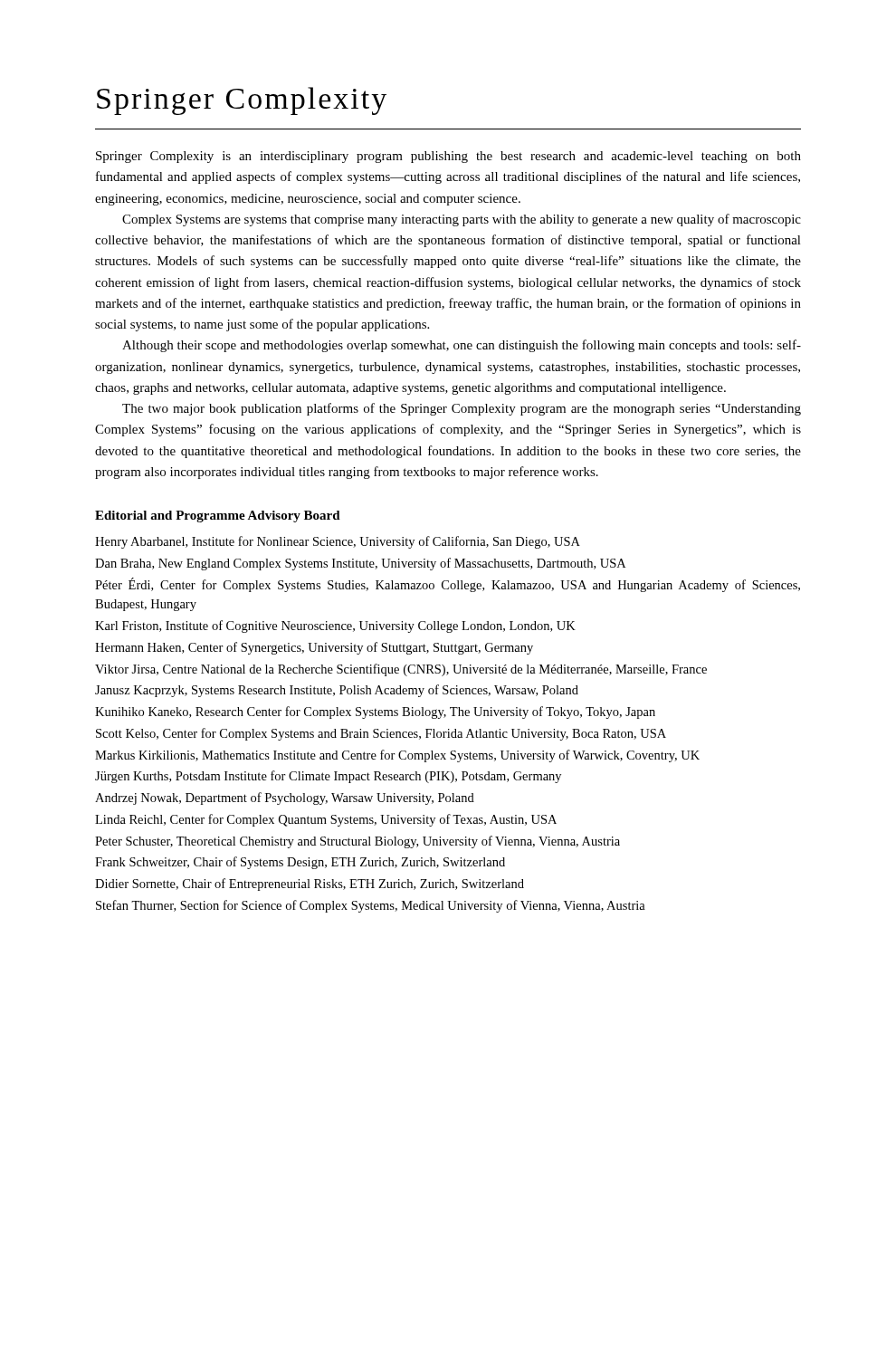
Task: Select the region starting "Scott Kelso, Center for Complex Systems"
Action: pyautogui.click(x=381, y=733)
